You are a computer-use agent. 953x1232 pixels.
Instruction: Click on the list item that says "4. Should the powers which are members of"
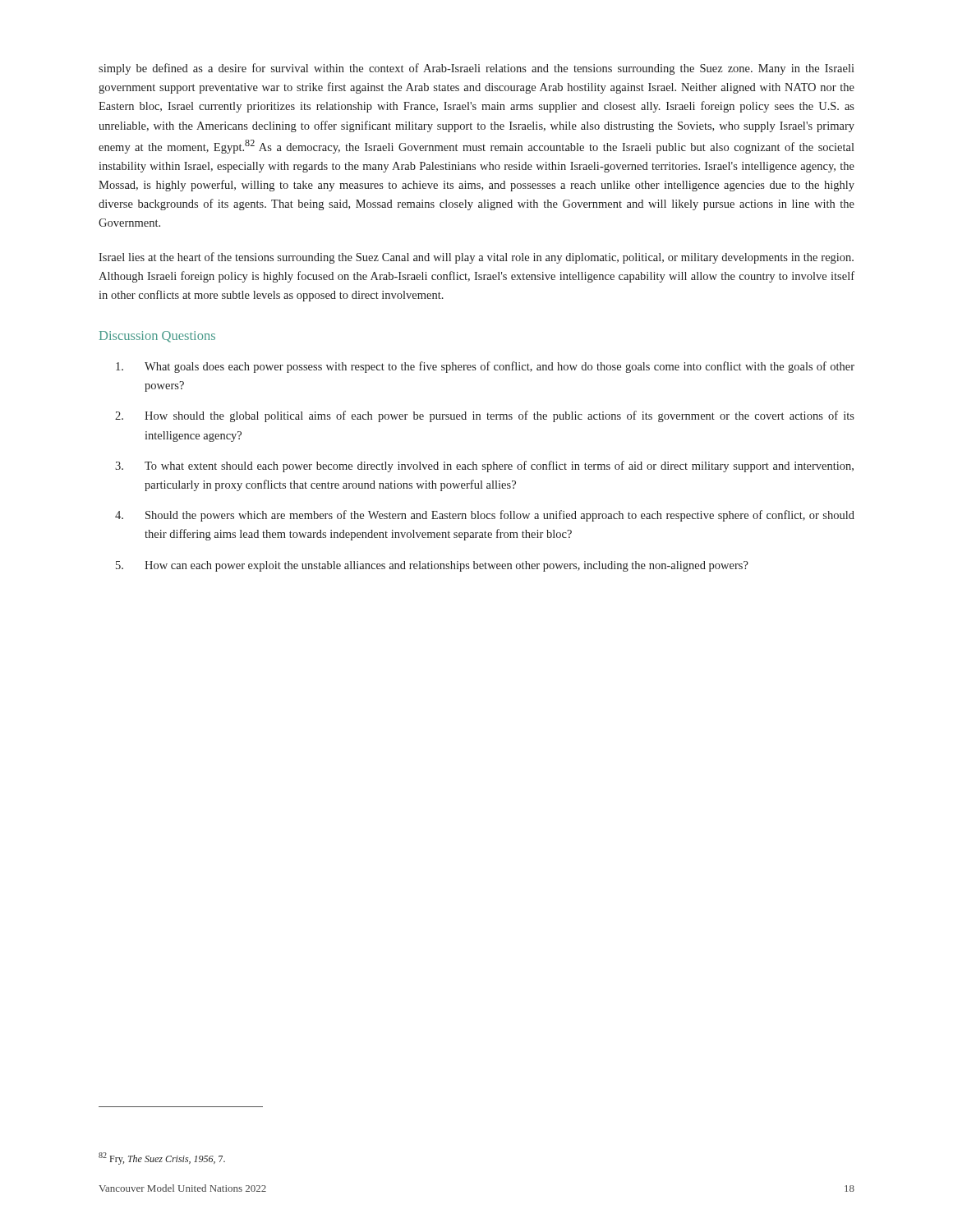click(485, 525)
